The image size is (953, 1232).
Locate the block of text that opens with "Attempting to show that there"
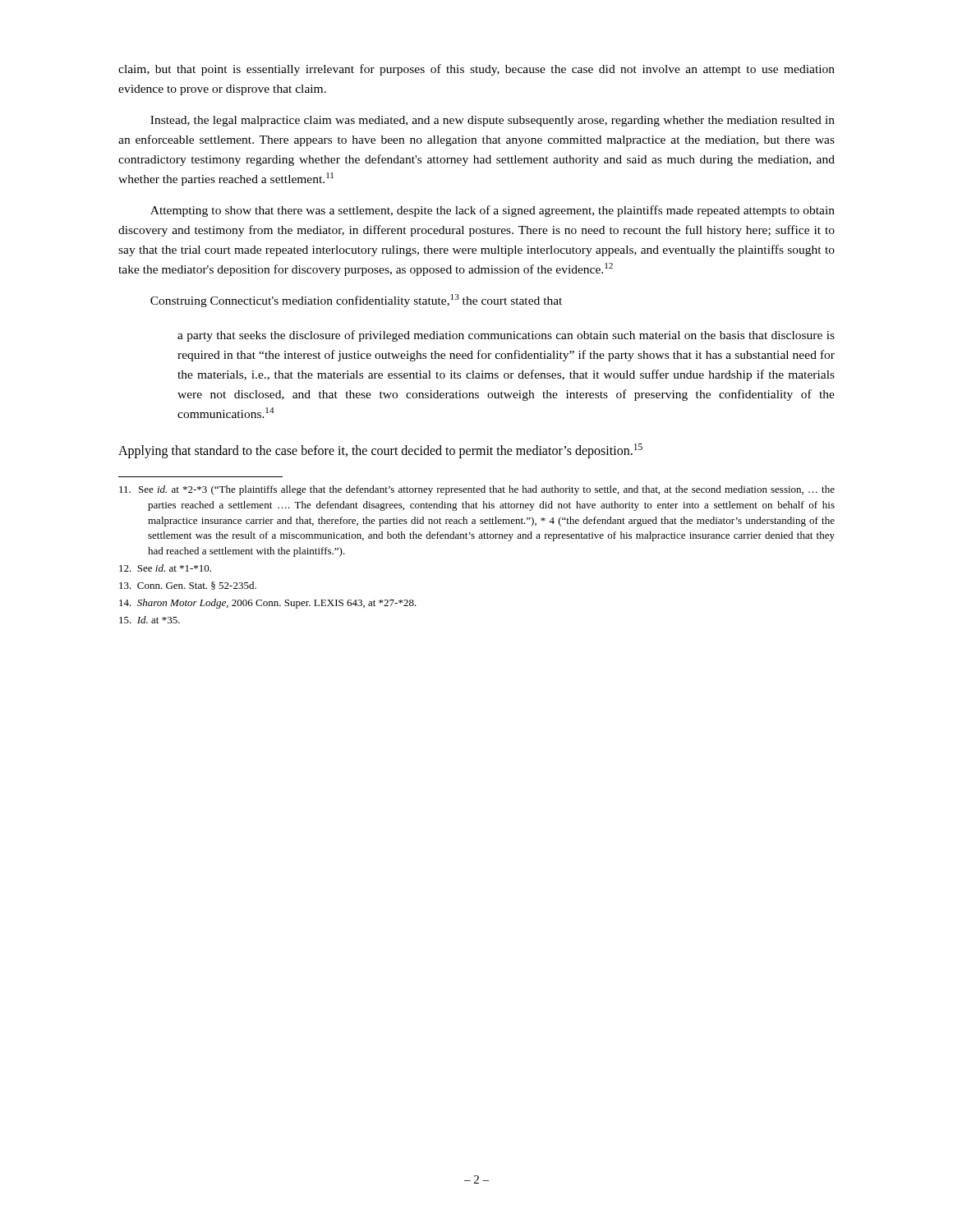point(476,240)
